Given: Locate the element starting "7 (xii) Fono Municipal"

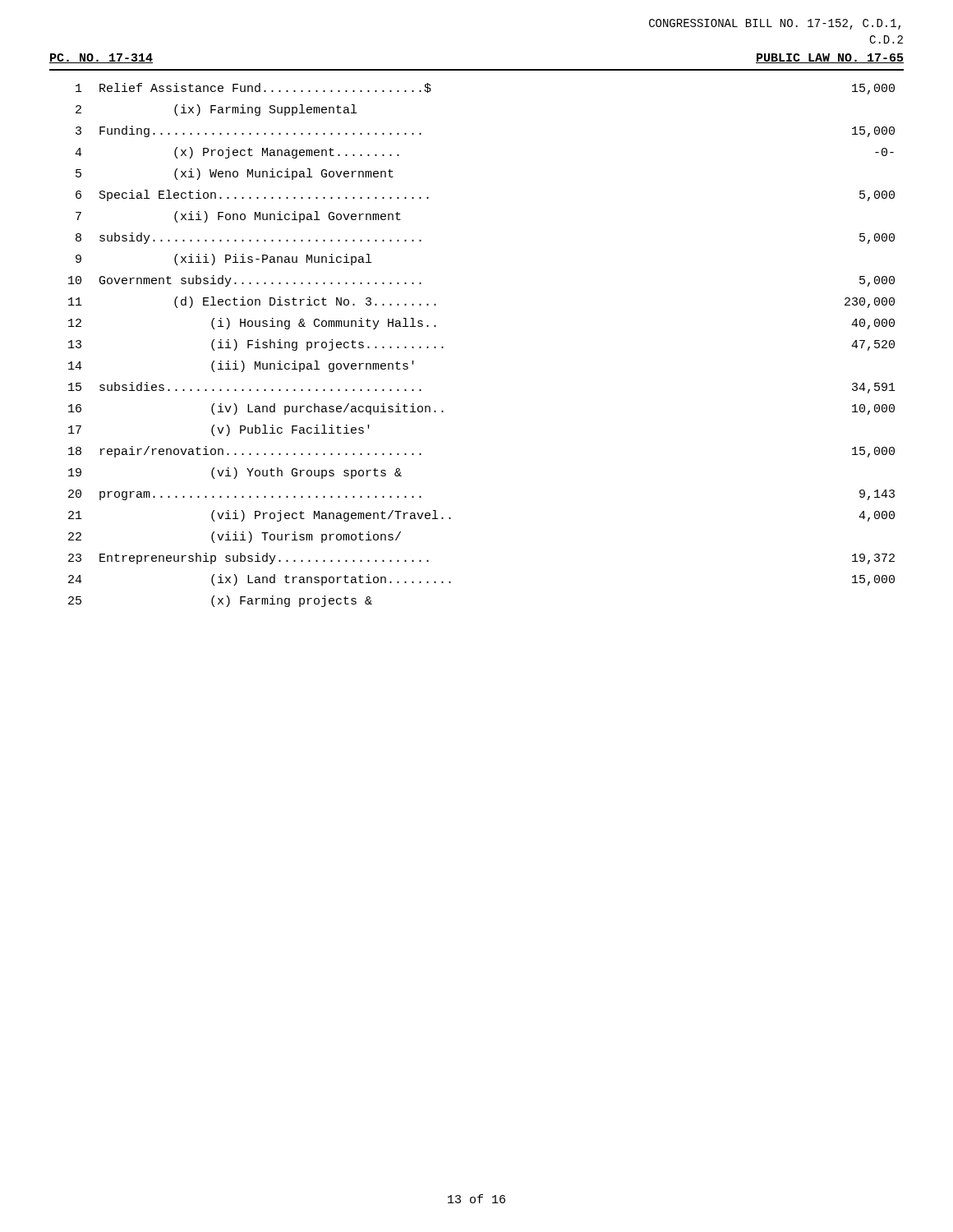Looking at the screenshot, I should point(238,217).
